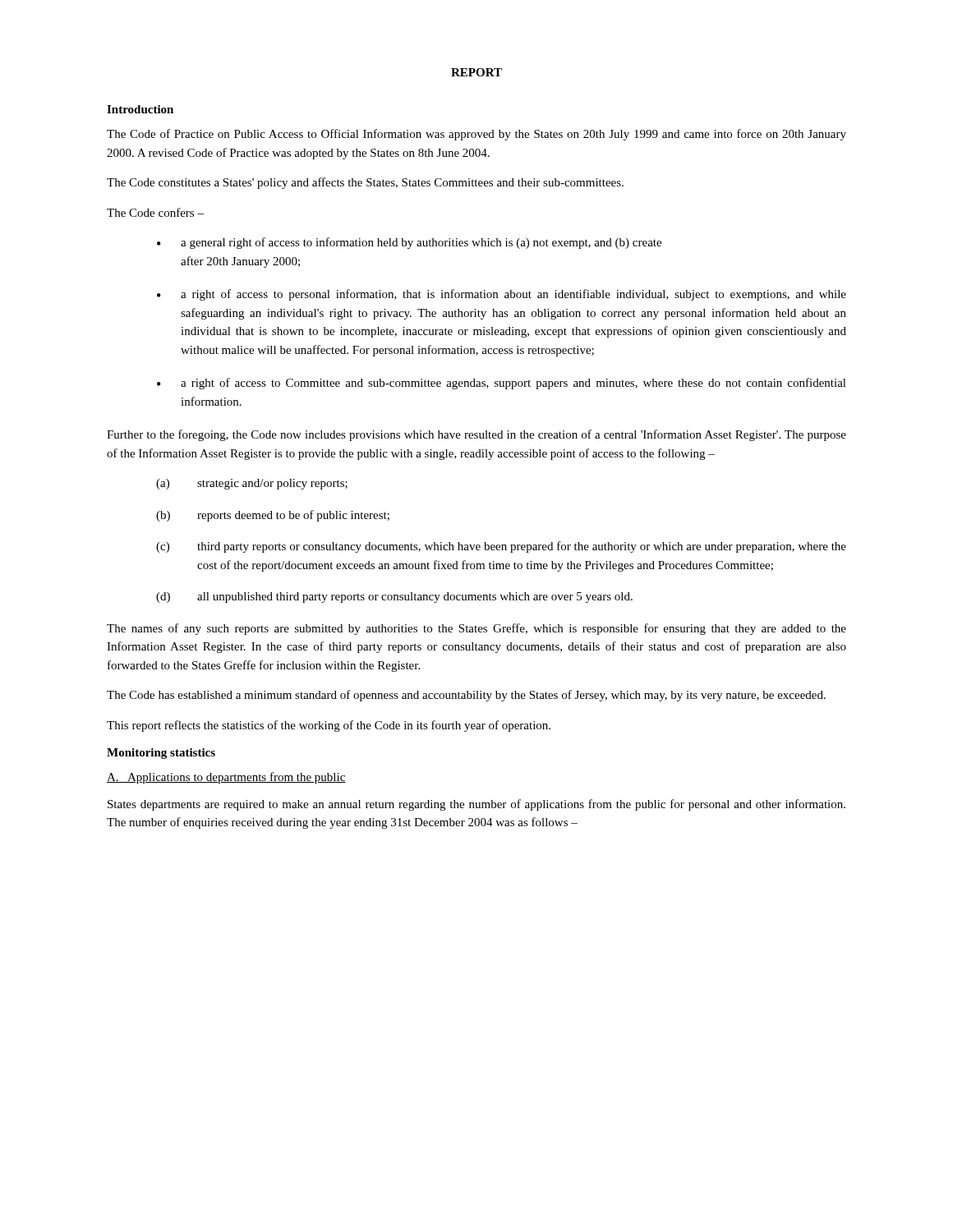Locate the text block starting "(d) all unpublished third party"
The image size is (953, 1232).
point(501,597)
